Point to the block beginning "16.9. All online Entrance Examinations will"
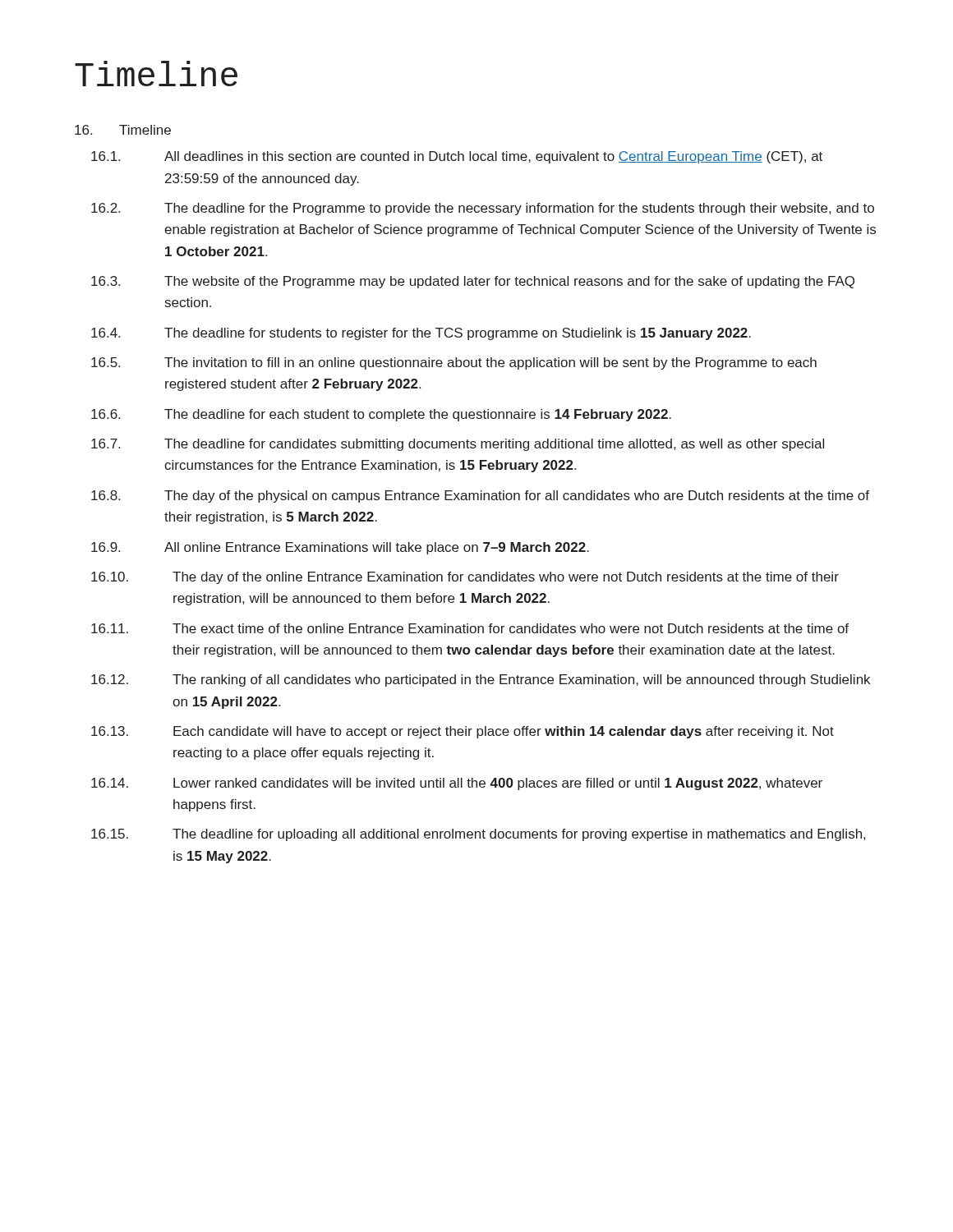The width and height of the screenshot is (953, 1232). (476, 548)
